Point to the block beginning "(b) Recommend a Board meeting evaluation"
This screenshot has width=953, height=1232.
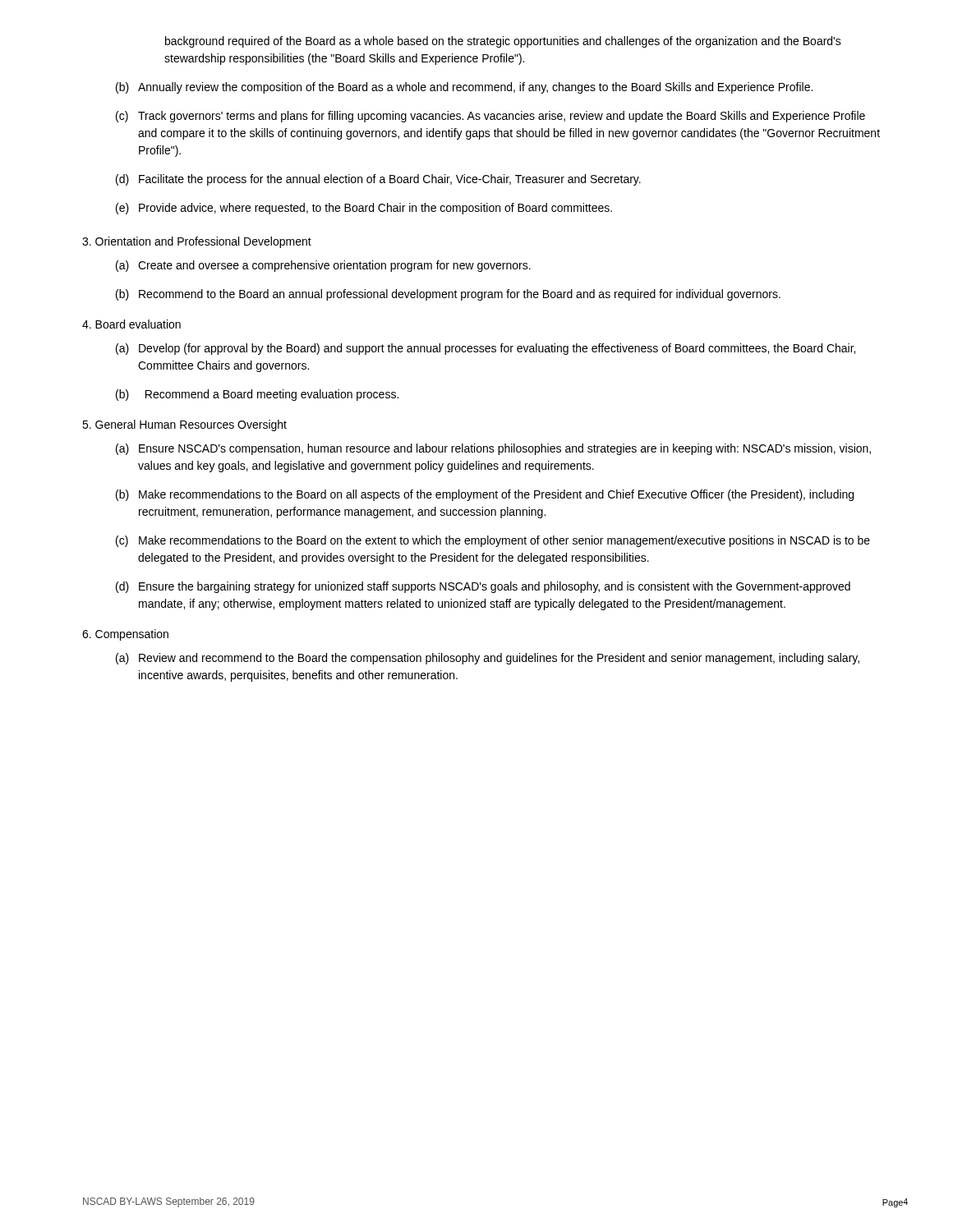point(257,395)
